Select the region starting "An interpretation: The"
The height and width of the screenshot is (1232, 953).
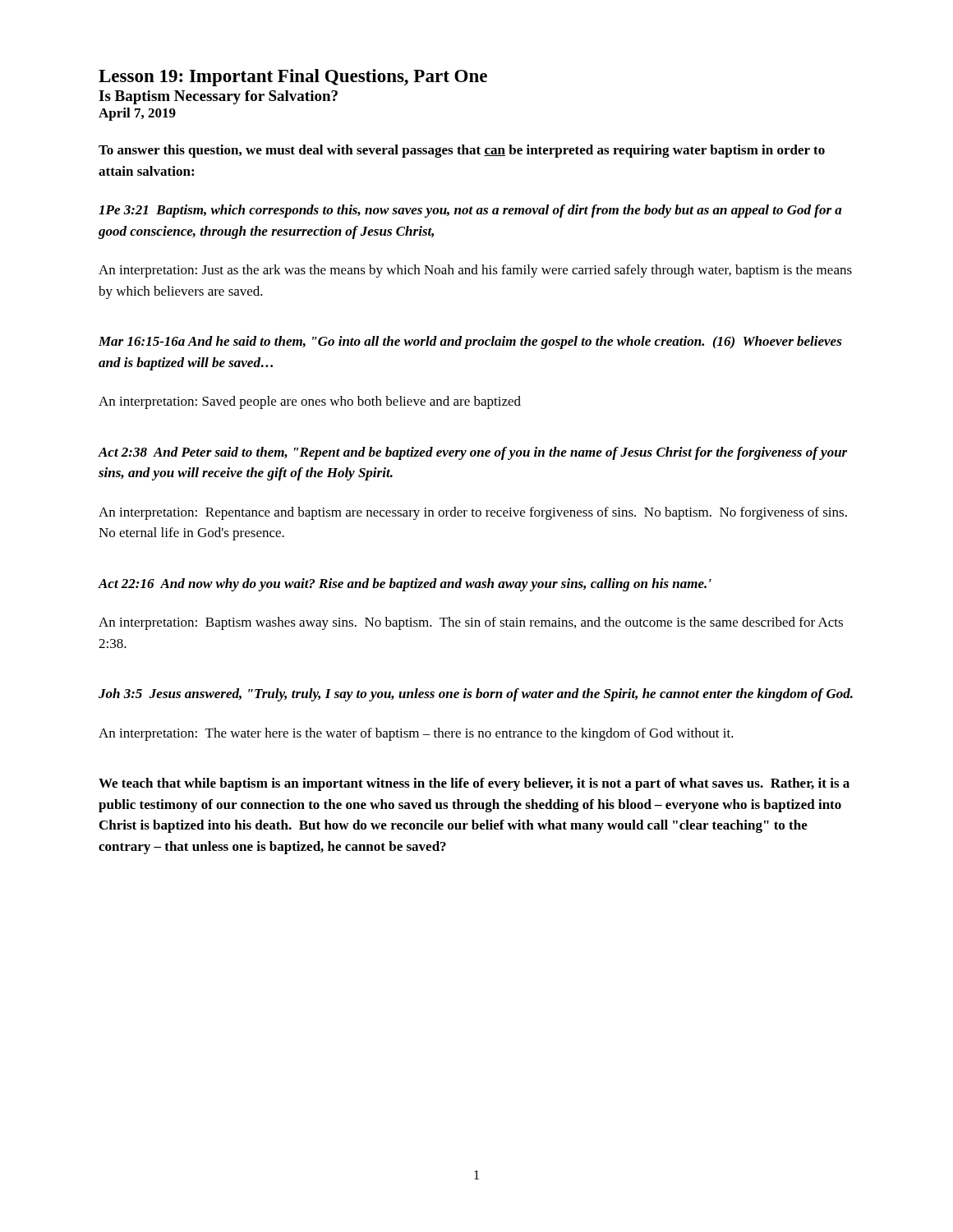[x=416, y=733]
